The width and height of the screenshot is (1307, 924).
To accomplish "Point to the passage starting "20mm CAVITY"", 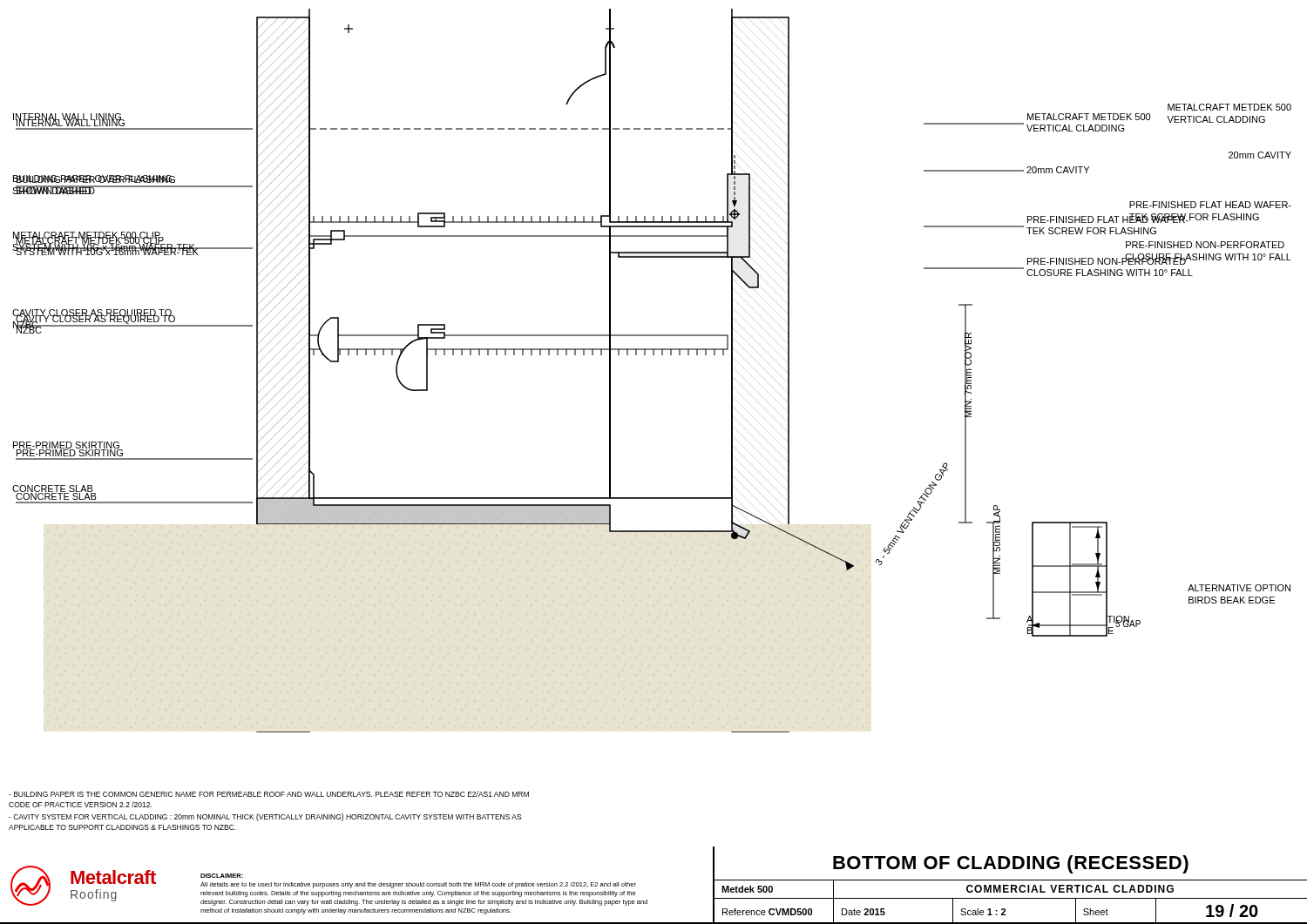I will click(1260, 155).
